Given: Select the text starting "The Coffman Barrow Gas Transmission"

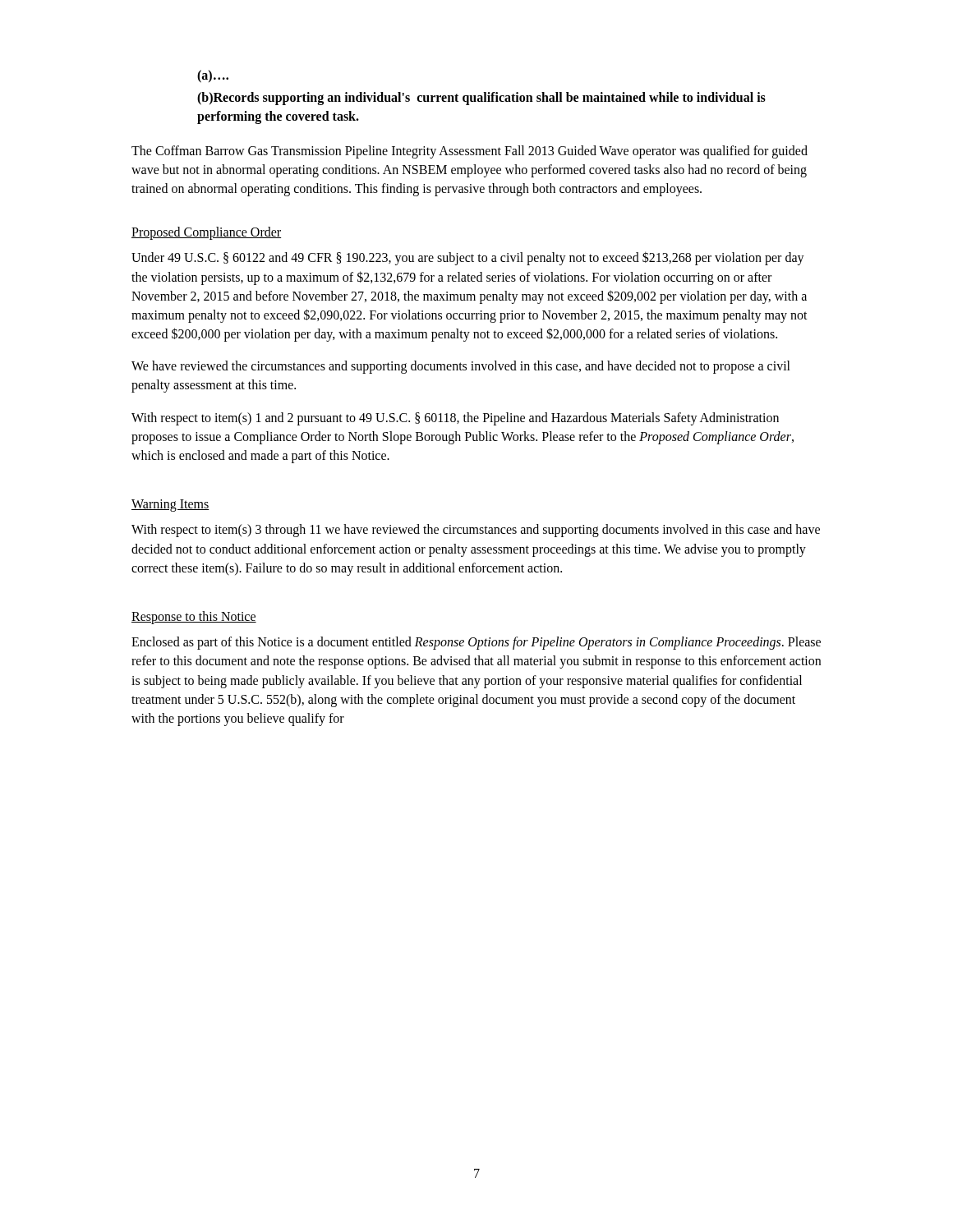Looking at the screenshot, I should 469,169.
